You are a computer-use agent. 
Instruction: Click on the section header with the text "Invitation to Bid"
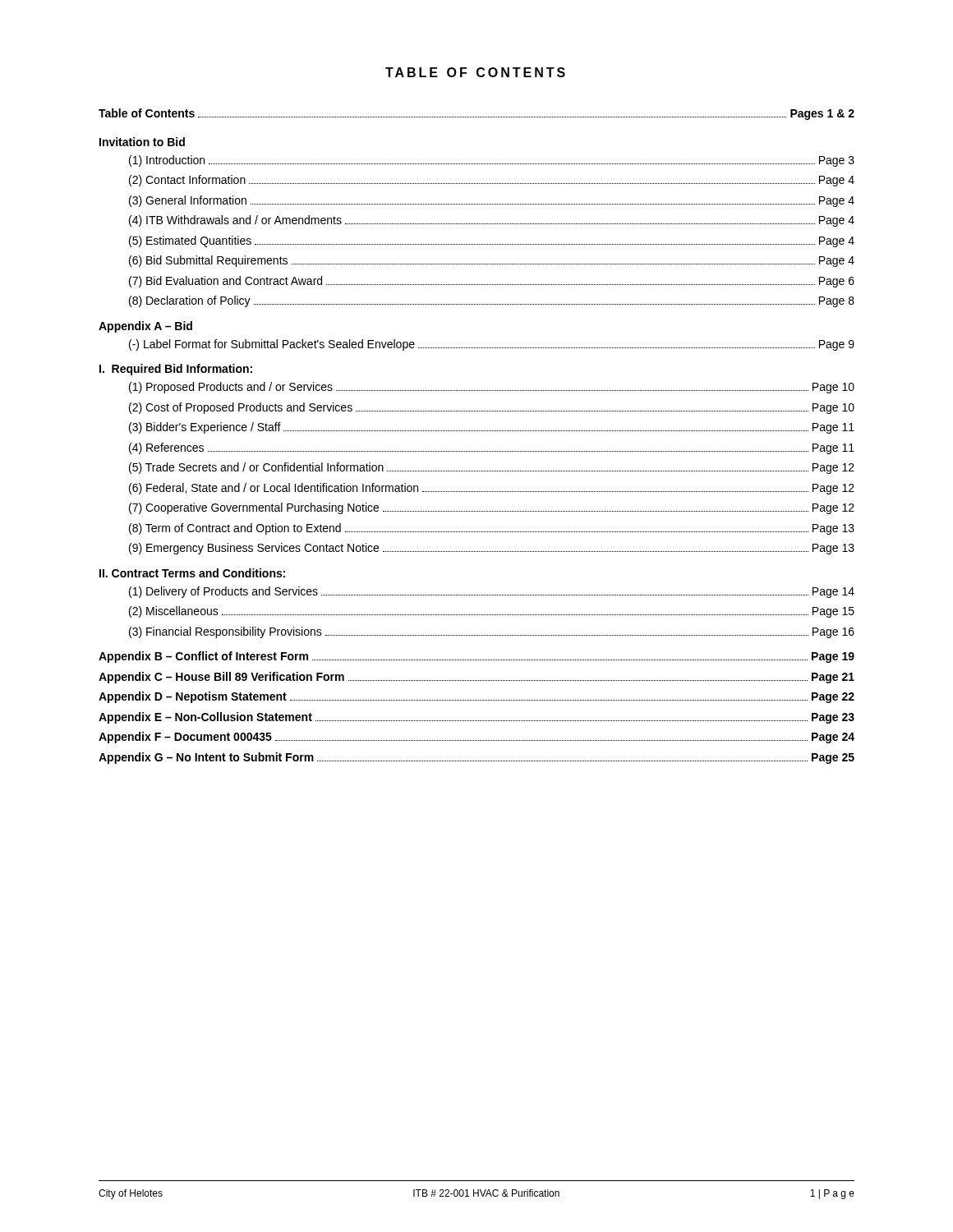[142, 142]
